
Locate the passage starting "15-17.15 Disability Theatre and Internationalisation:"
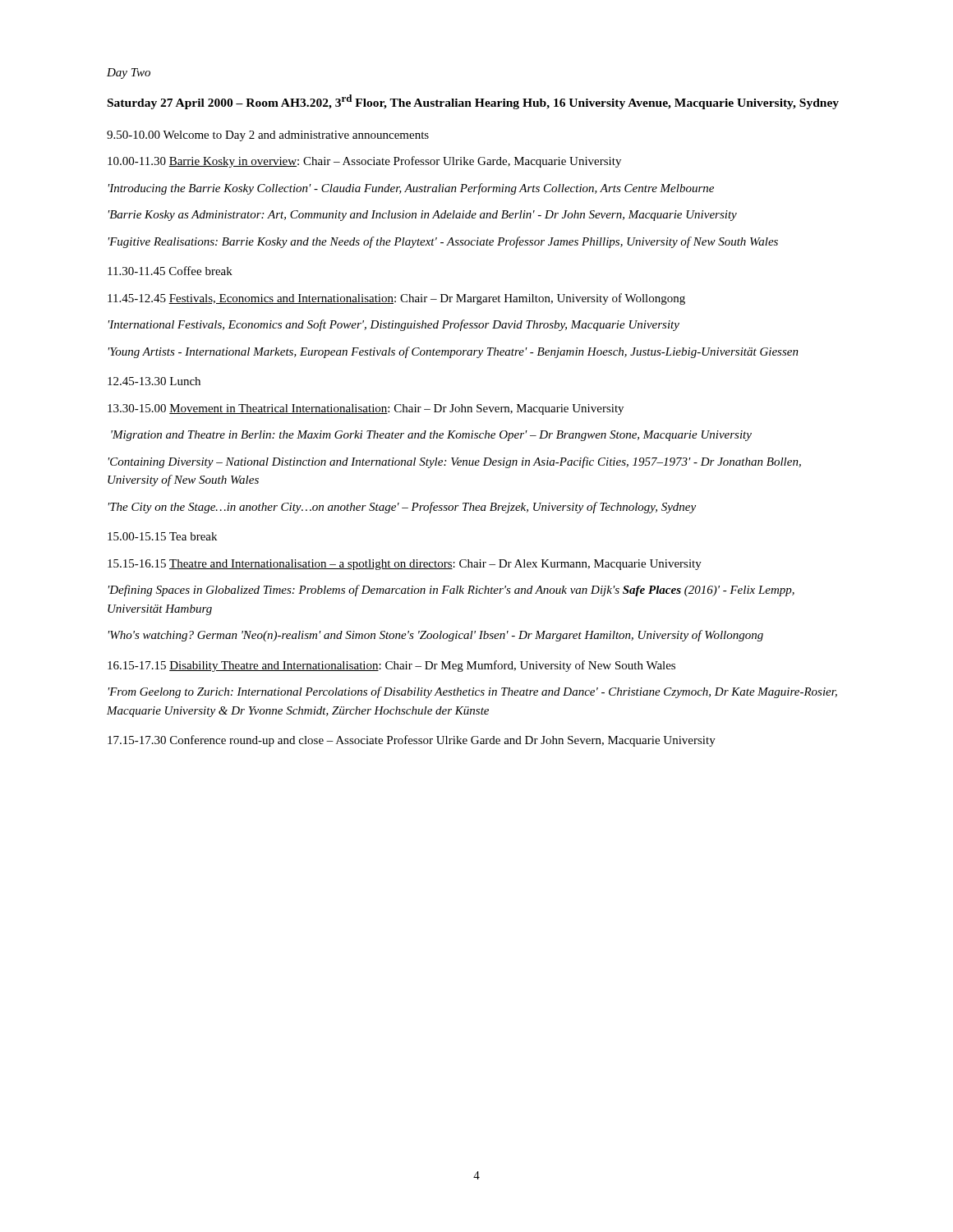coord(391,665)
